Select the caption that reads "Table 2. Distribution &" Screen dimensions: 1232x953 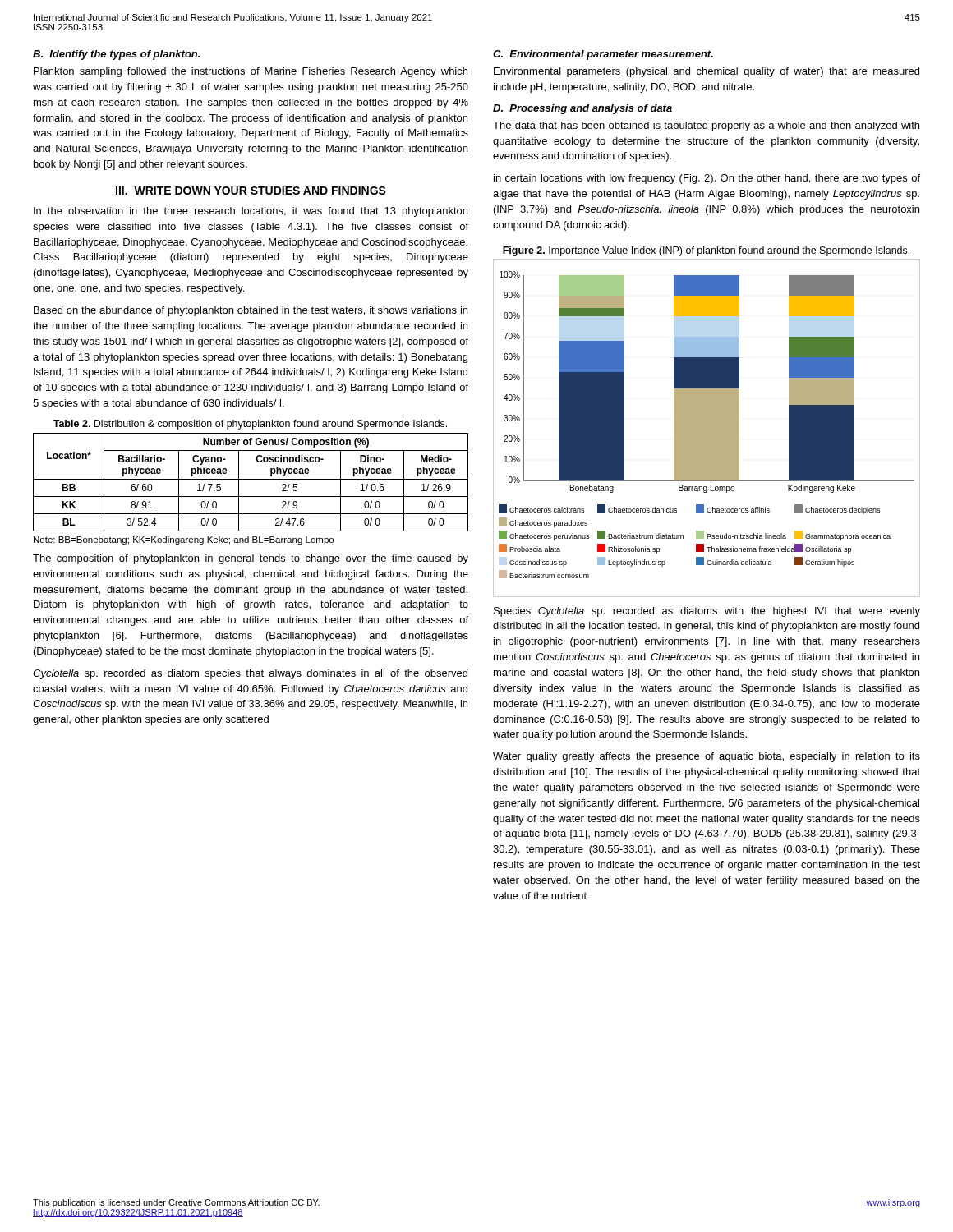(251, 424)
